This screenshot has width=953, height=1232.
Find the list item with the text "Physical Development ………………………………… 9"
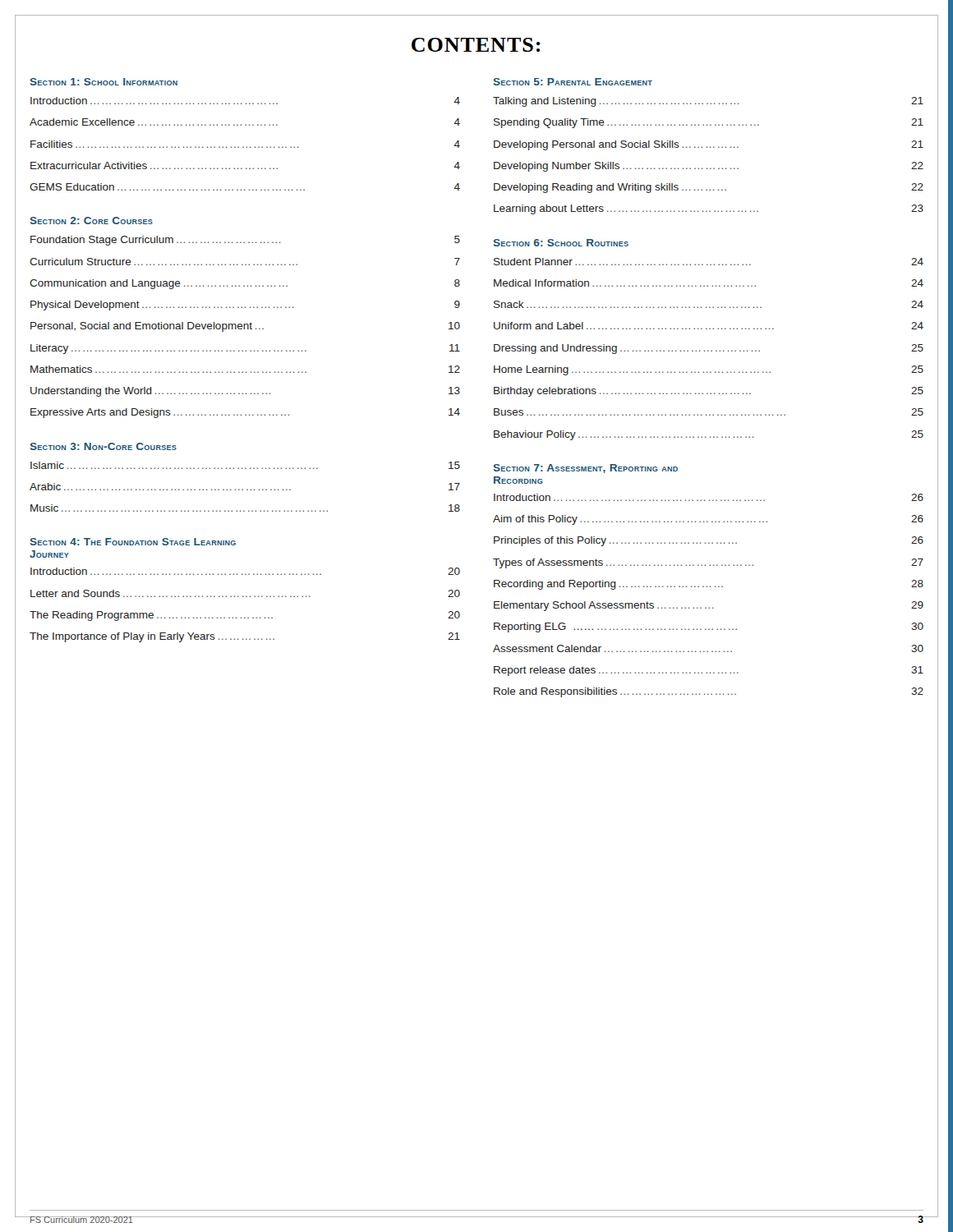[245, 305]
